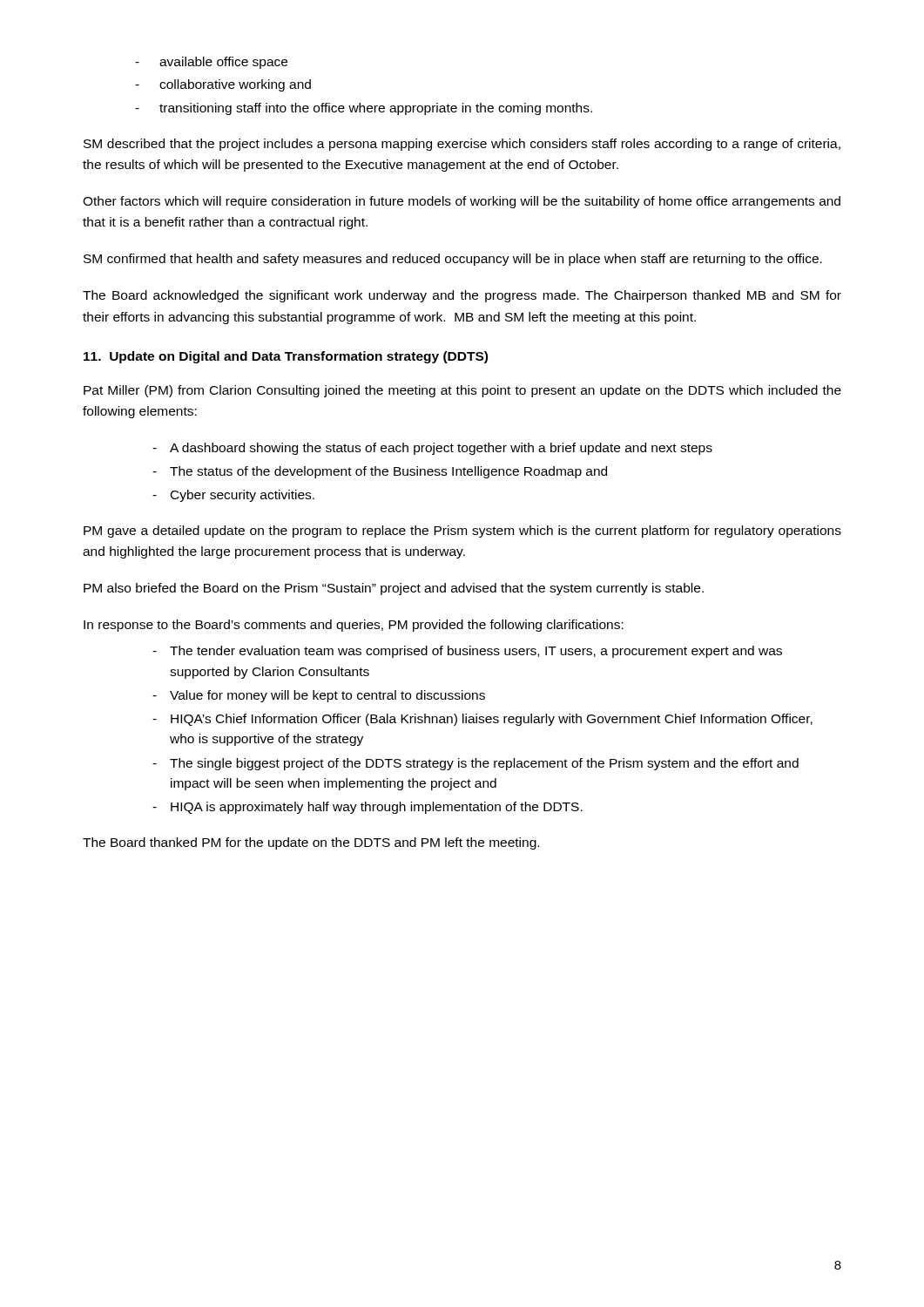The height and width of the screenshot is (1307, 924).
Task: Click the passage that begins "SM described that the project"
Action: [462, 154]
